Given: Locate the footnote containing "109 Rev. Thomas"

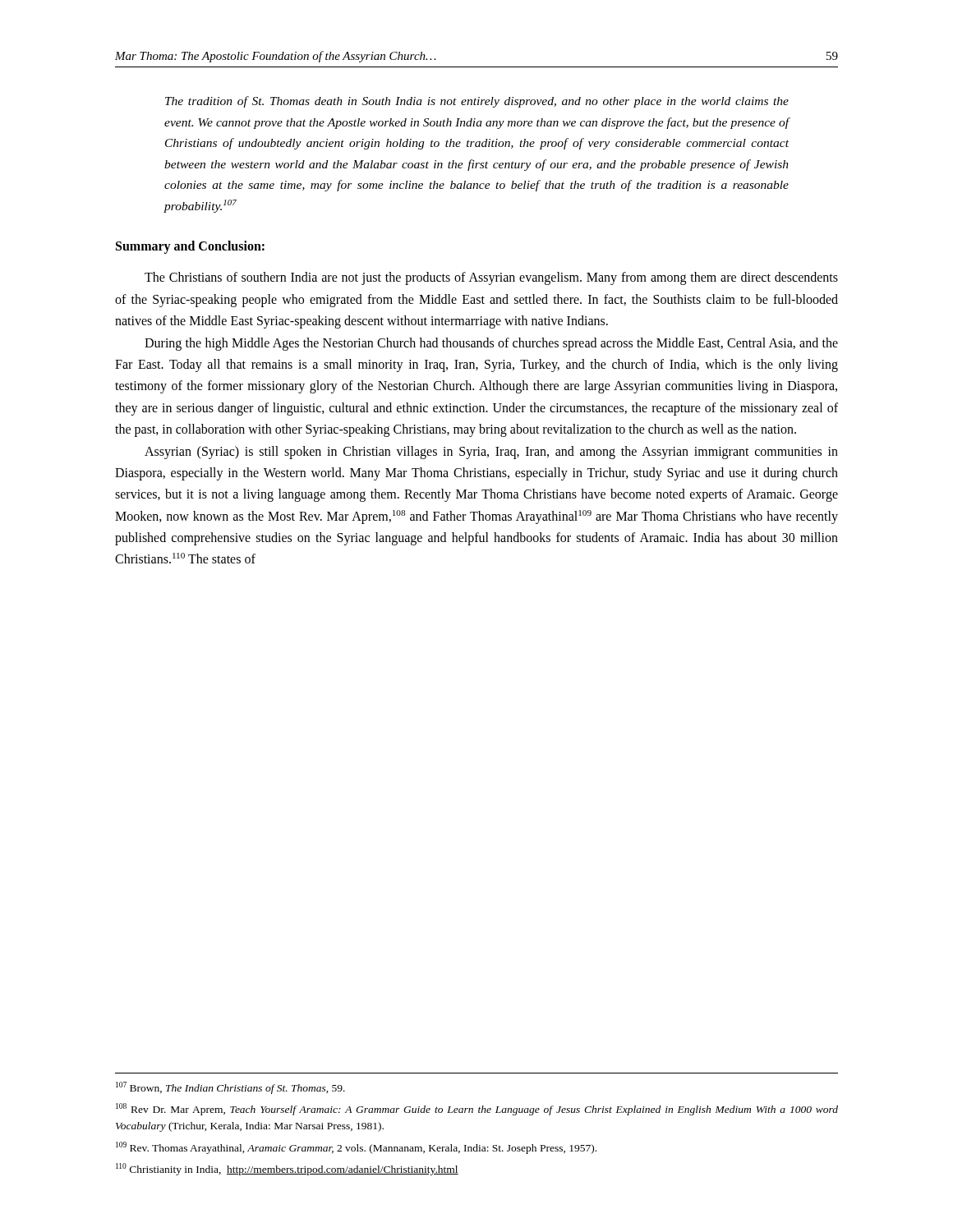Looking at the screenshot, I should point(356,1147).
